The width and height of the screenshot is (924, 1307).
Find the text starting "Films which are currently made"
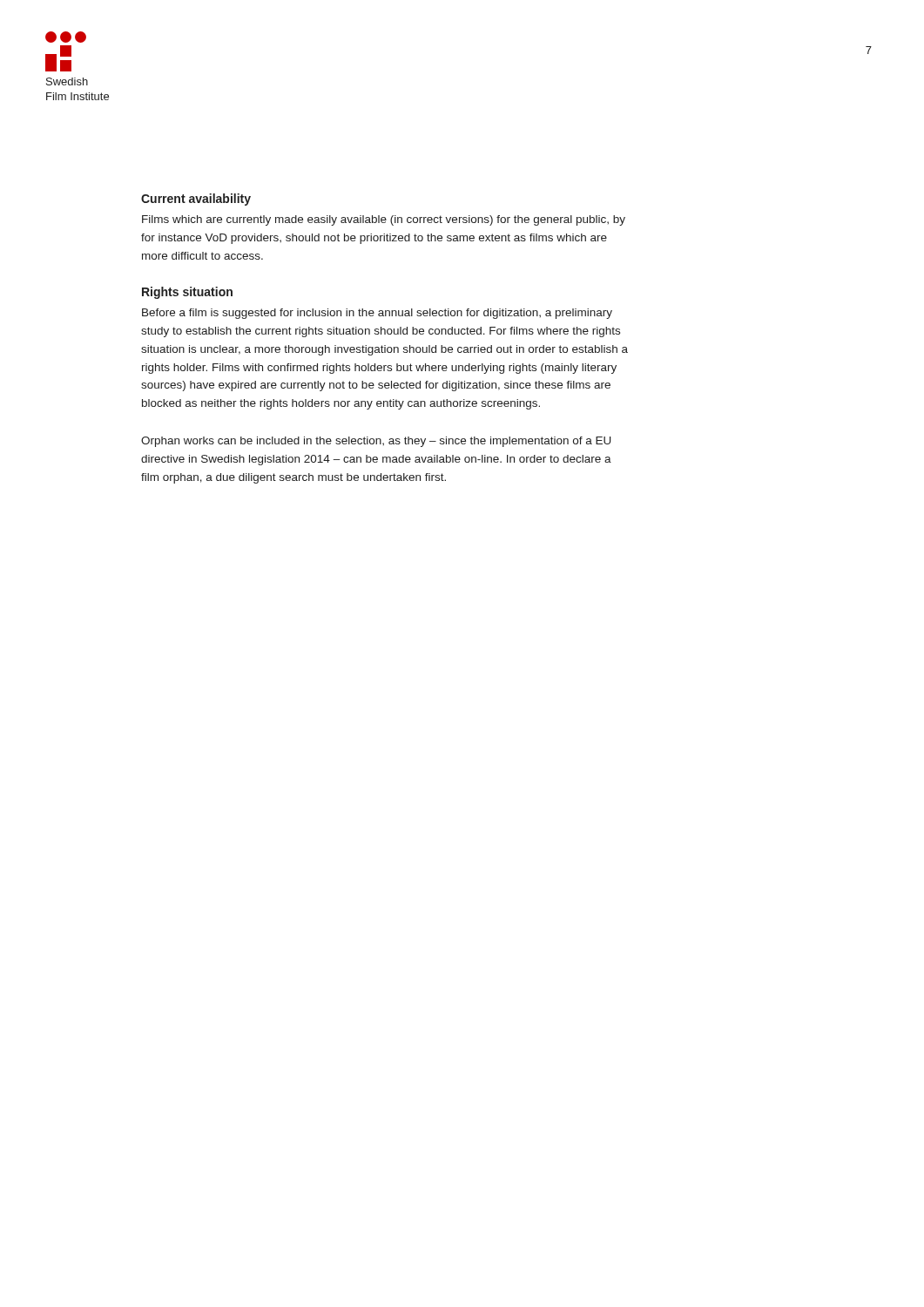point(383,237)
